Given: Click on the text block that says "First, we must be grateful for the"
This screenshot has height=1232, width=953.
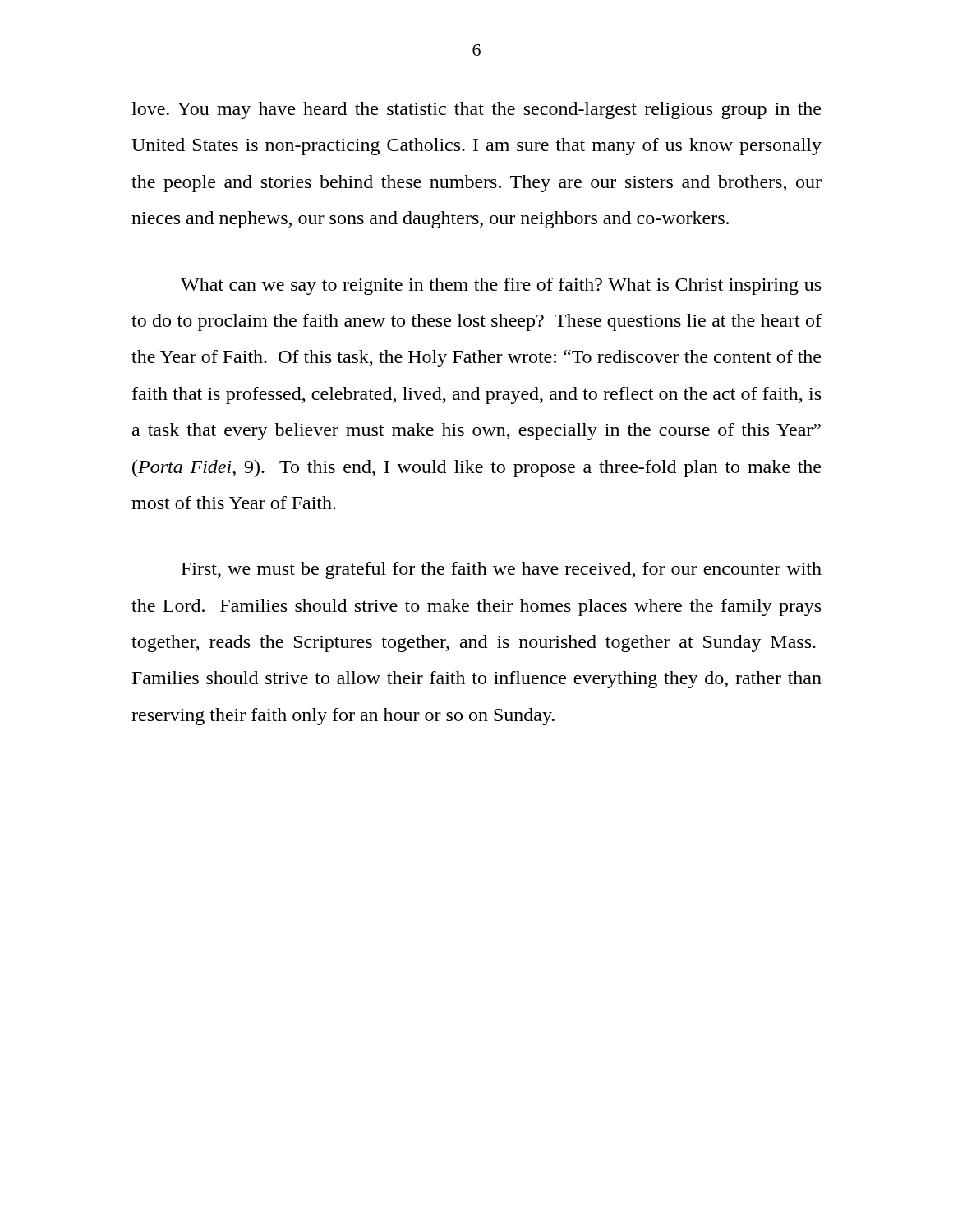Looking at the screenshot, I should [x=476, y=642].
